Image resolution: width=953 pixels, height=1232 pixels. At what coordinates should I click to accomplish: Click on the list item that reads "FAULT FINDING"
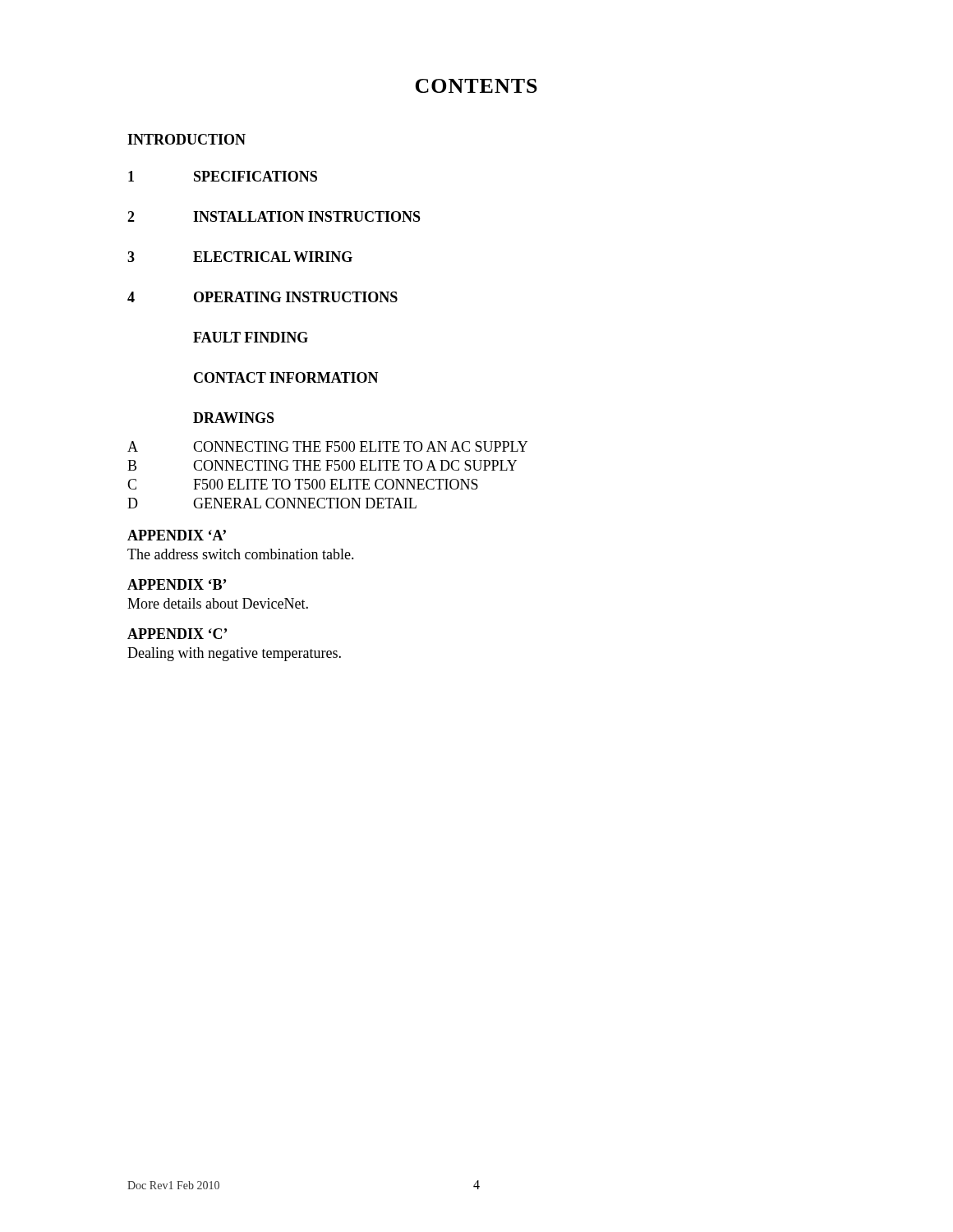click(x=251, y=338)
